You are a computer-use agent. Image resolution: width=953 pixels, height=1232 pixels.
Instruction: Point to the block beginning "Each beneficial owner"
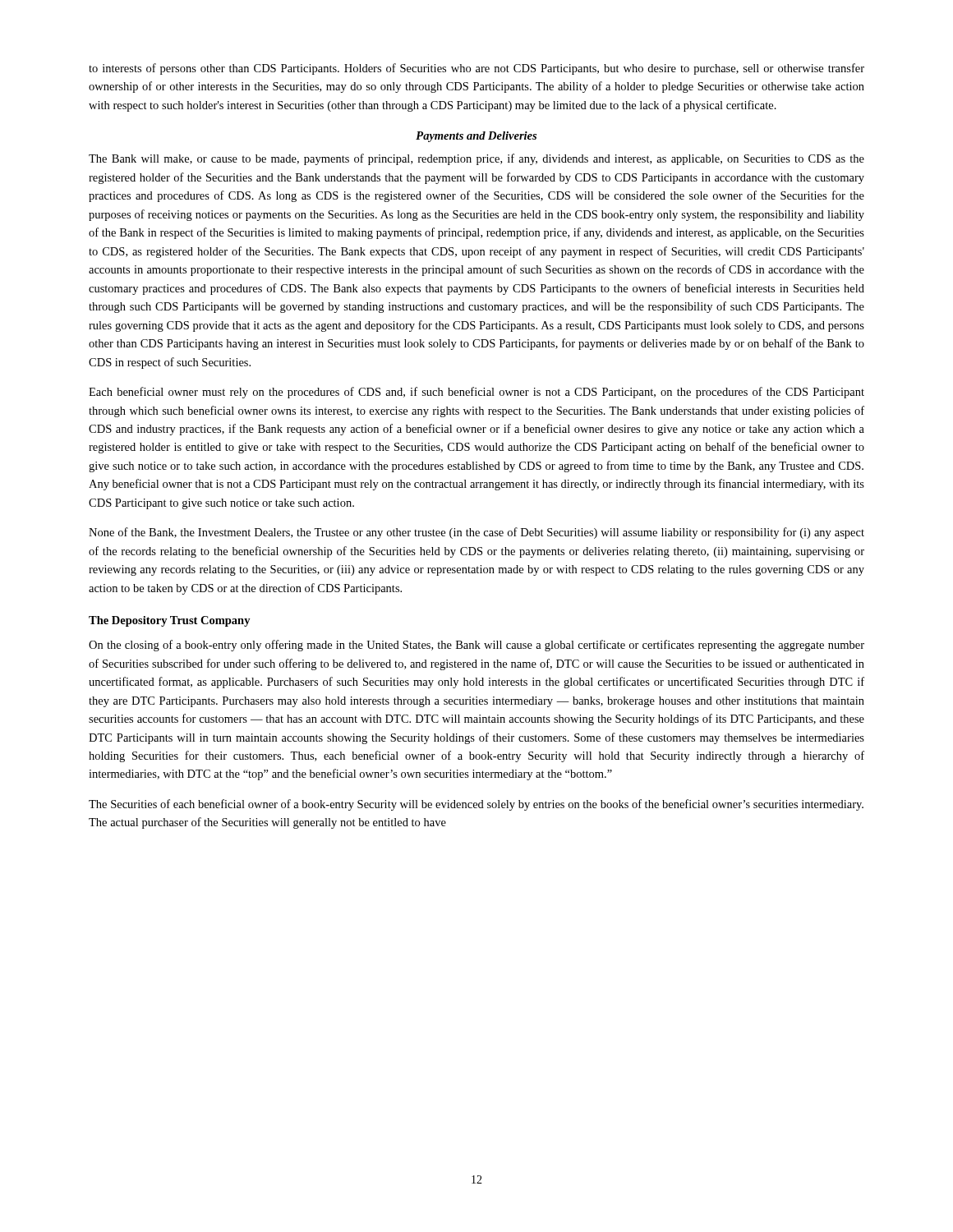pyautogui.click(x=476, y=447)
